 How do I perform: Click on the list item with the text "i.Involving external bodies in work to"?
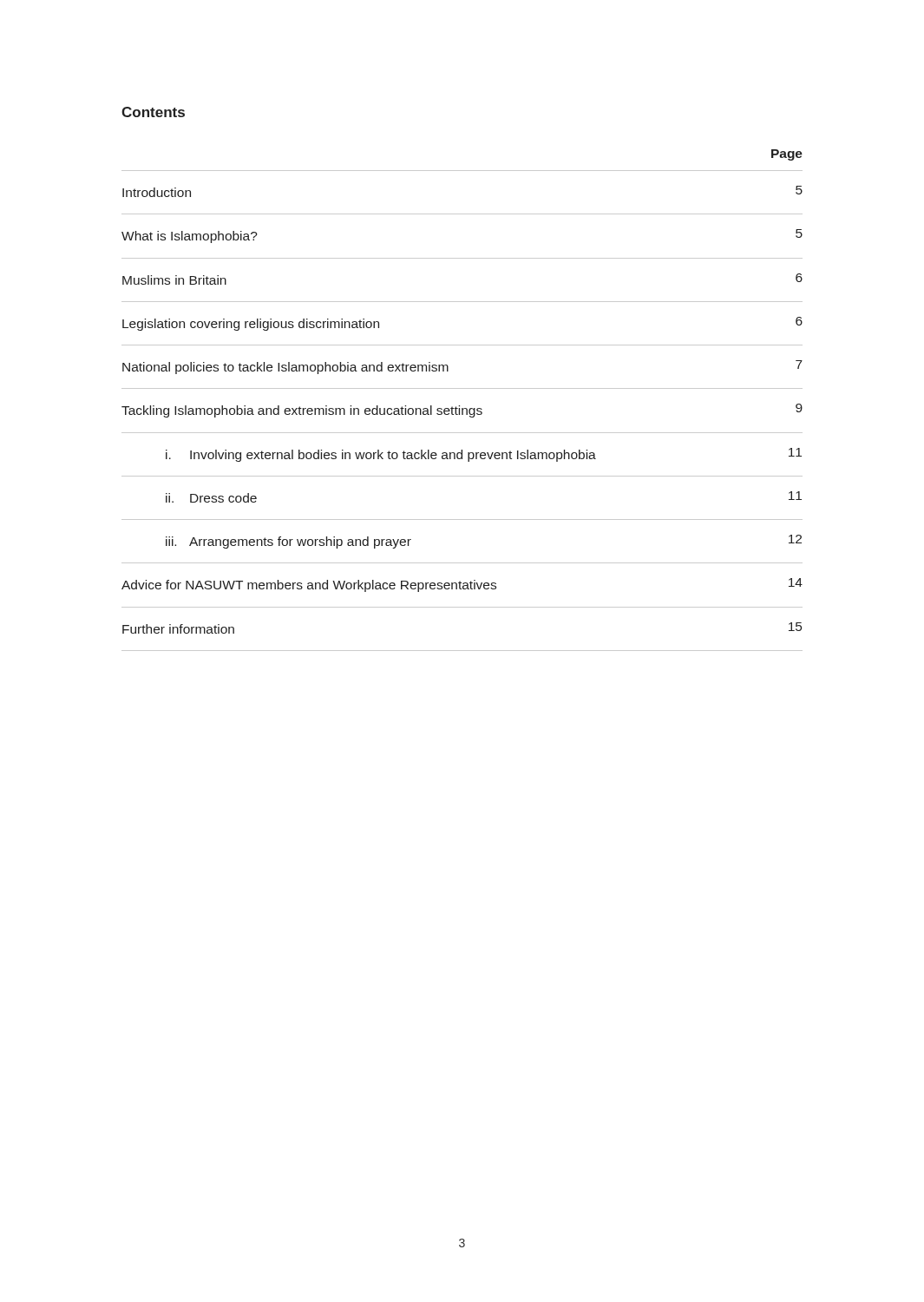click(462, 454)
